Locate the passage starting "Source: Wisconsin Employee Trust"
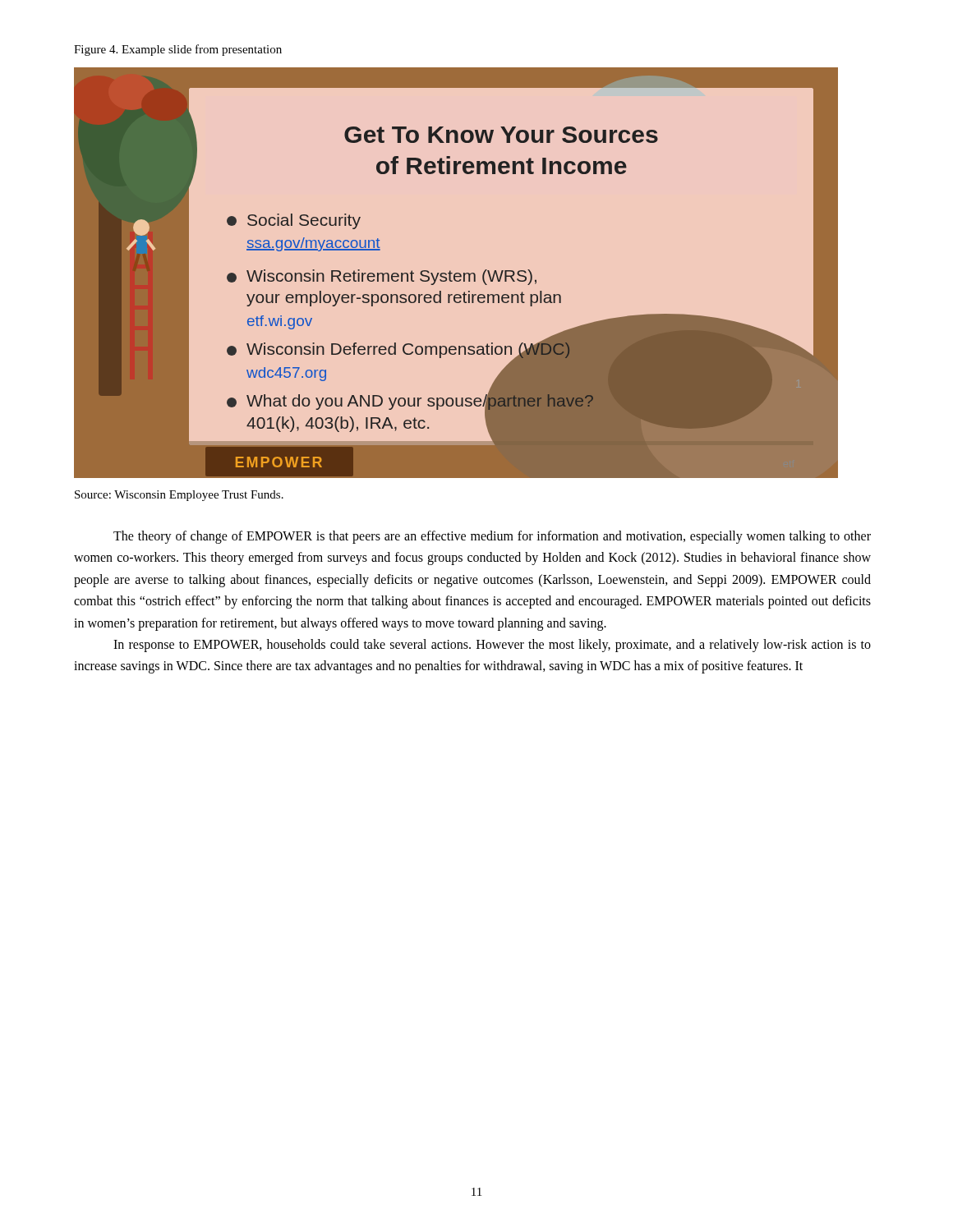Image resolution: width=953 pixels, height=1232 pixels. coord(179,494)
